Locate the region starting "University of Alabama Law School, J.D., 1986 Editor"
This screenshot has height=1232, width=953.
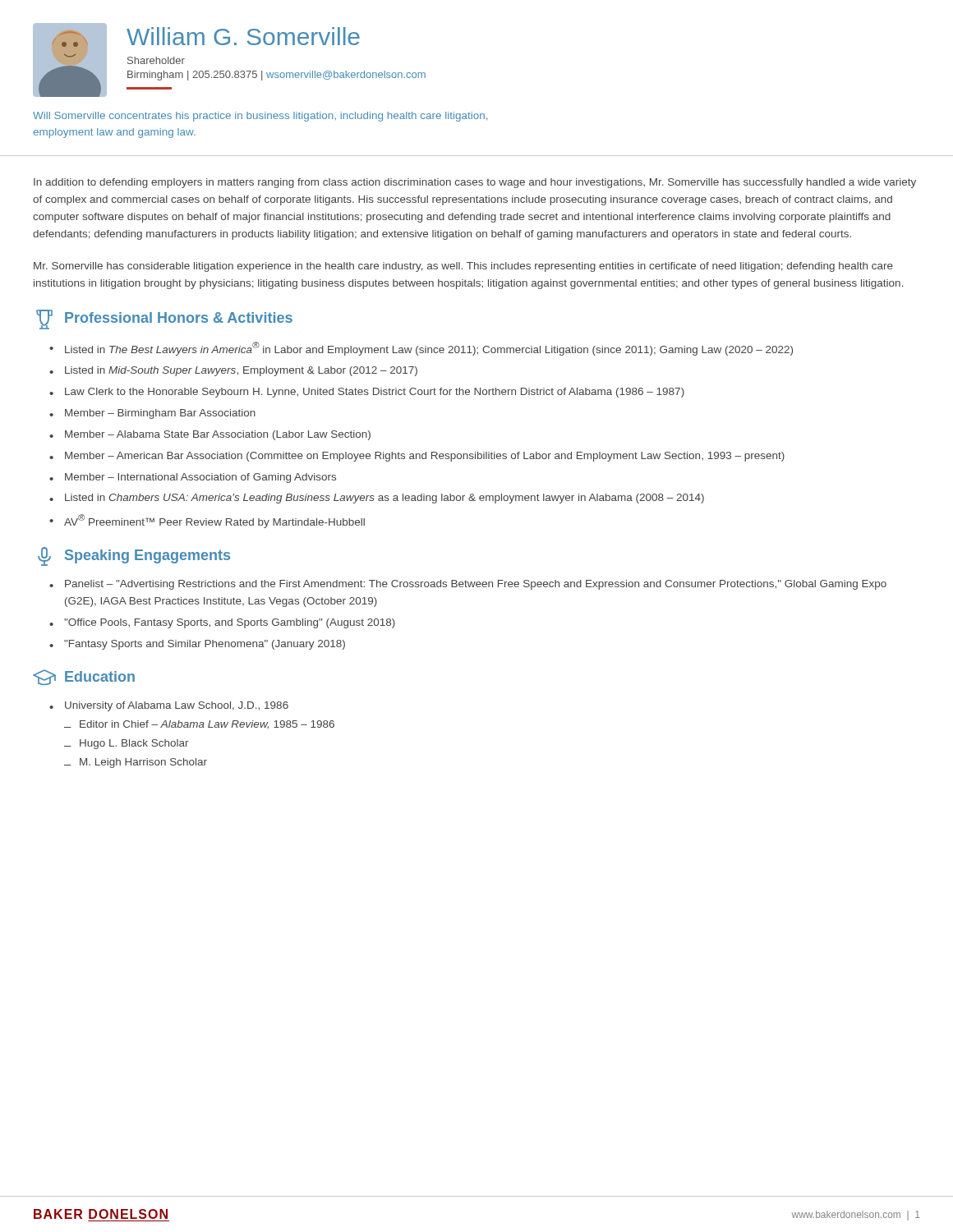coord(177,706)
